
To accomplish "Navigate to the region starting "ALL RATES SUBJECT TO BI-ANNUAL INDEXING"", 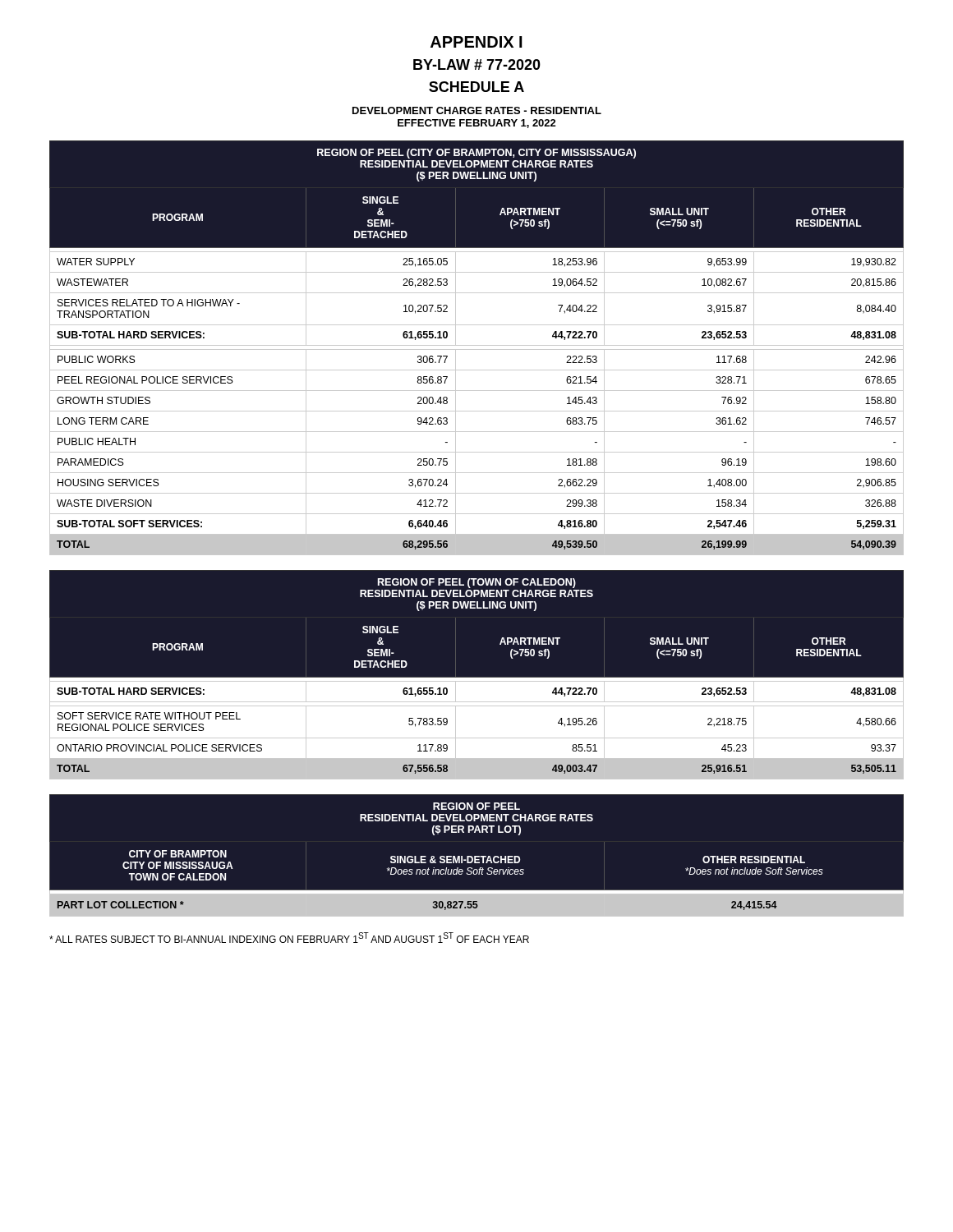I will pos(289,938).
